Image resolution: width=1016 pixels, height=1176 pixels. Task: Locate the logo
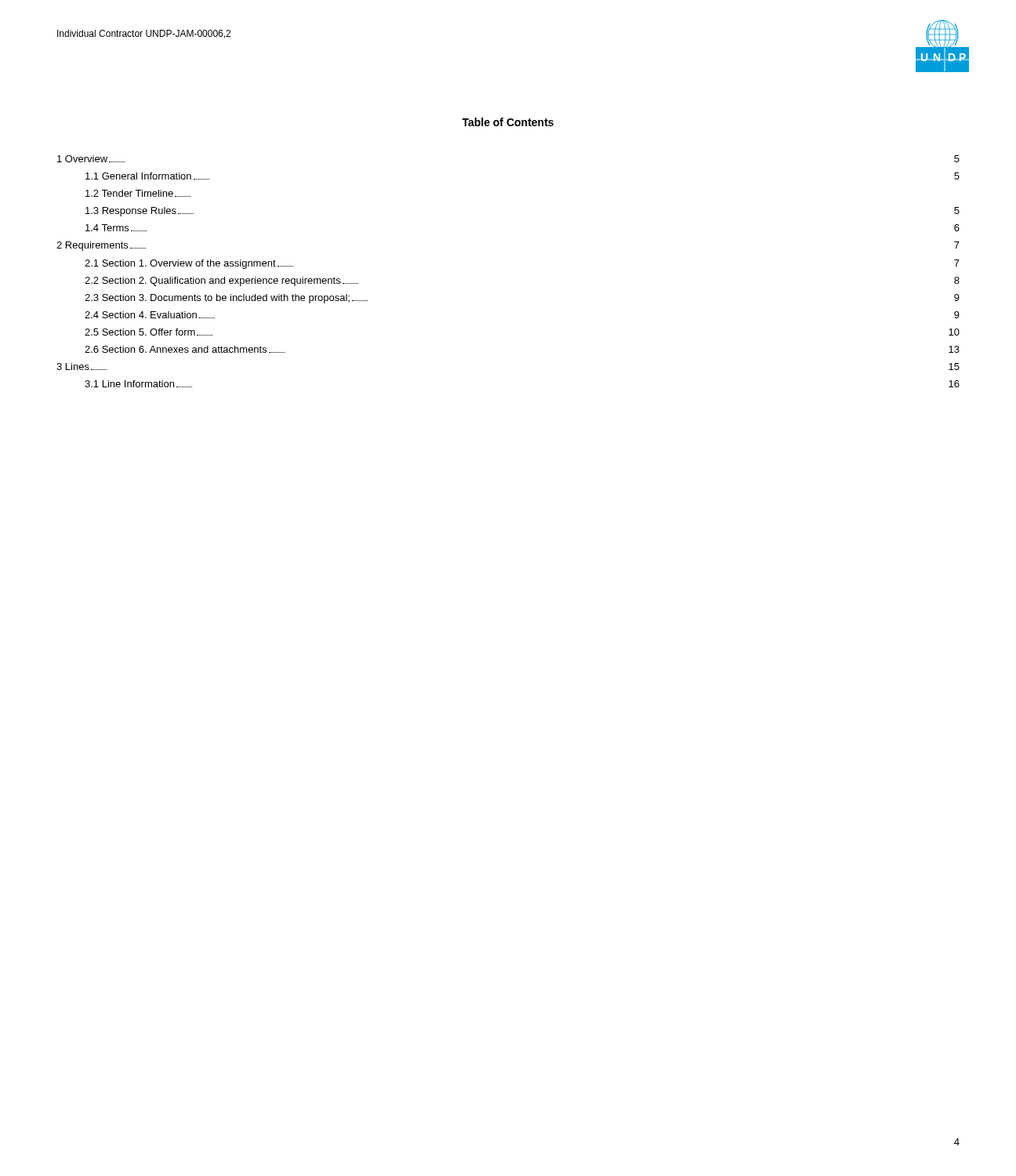(x=942, y=45)
